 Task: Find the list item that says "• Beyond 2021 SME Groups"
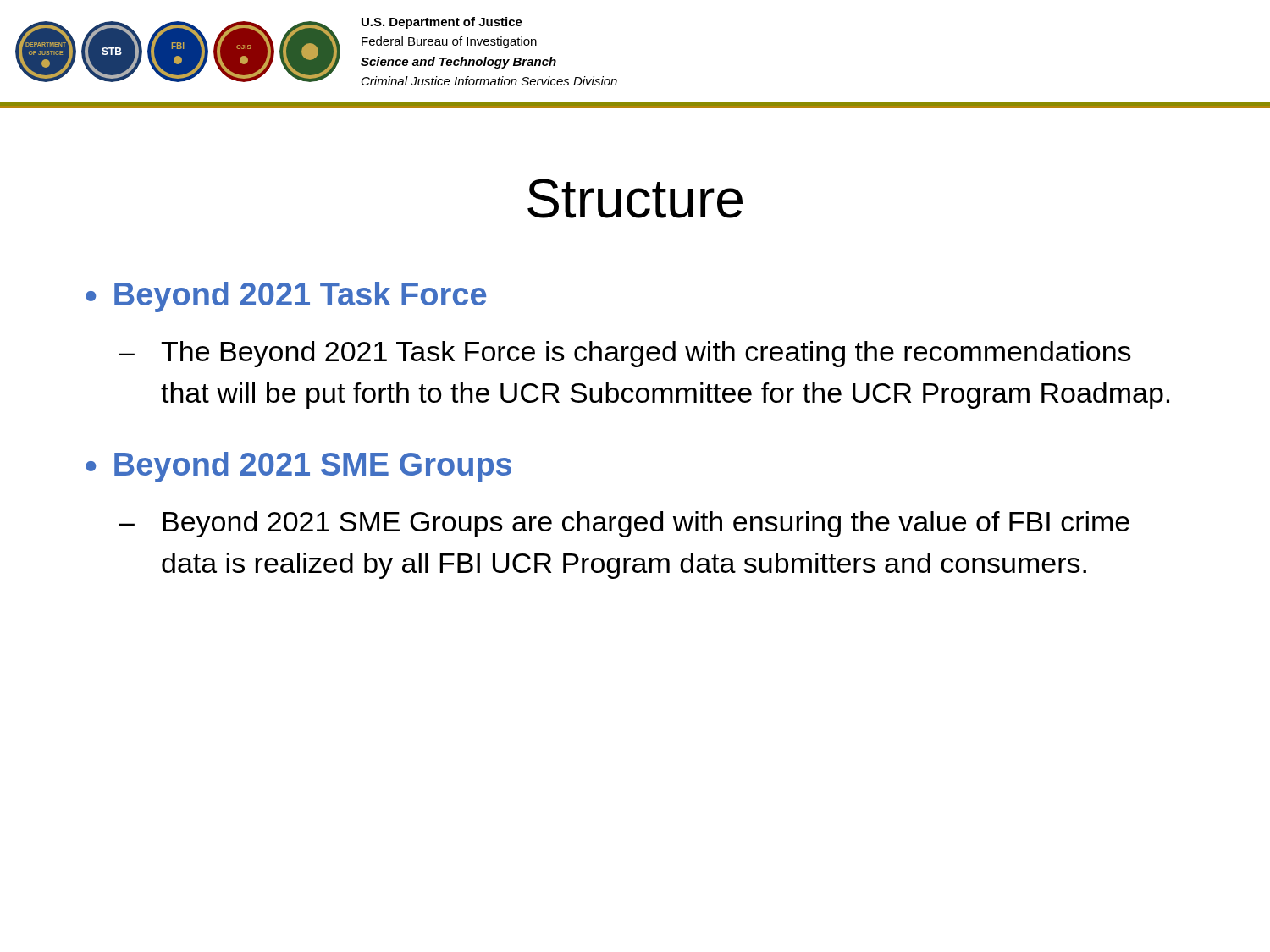click(299, 466)
